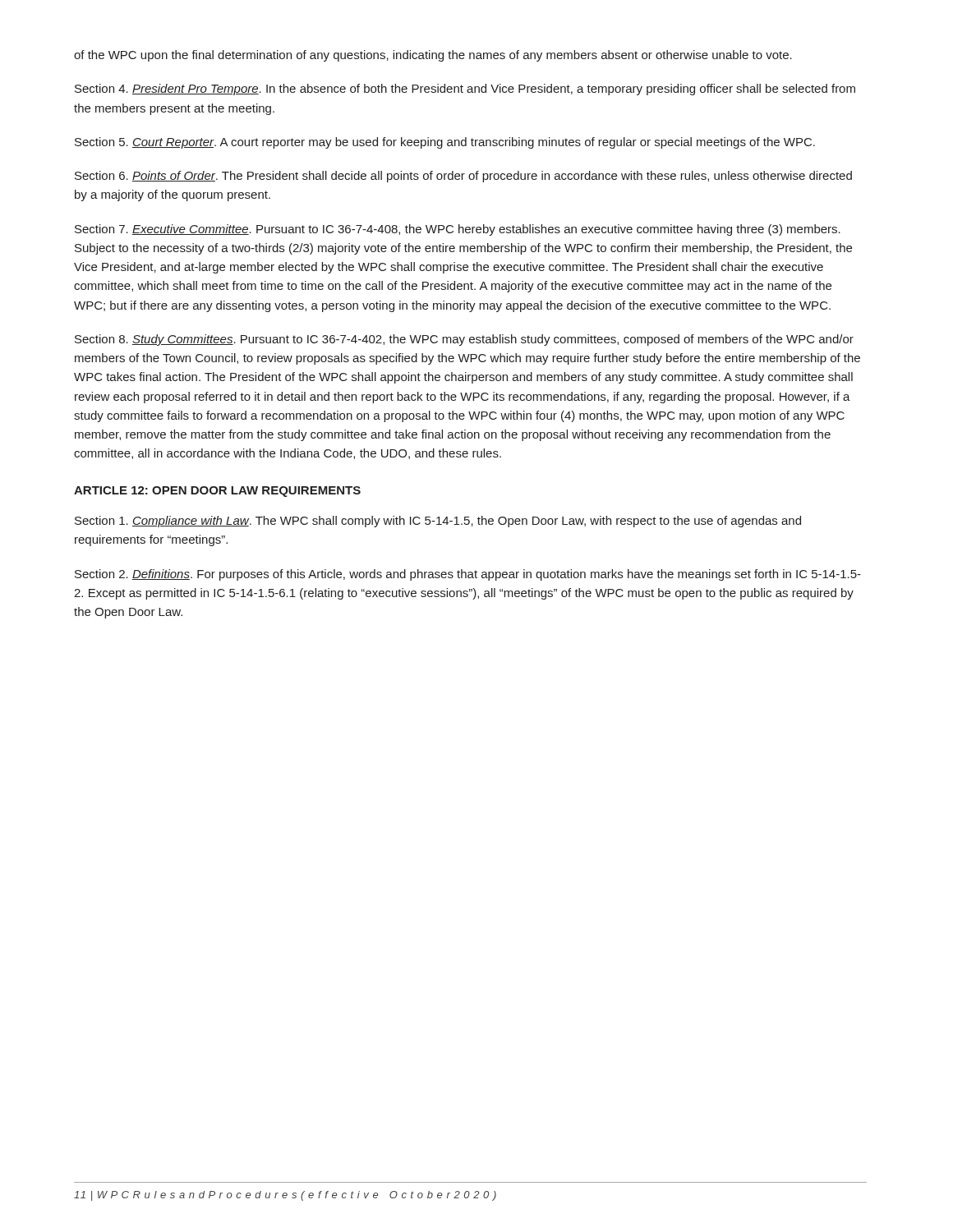Click on the text block that reads "of the WPC upon the final determination of"
Screen dimensions: 1232x953
coord(433,55)
